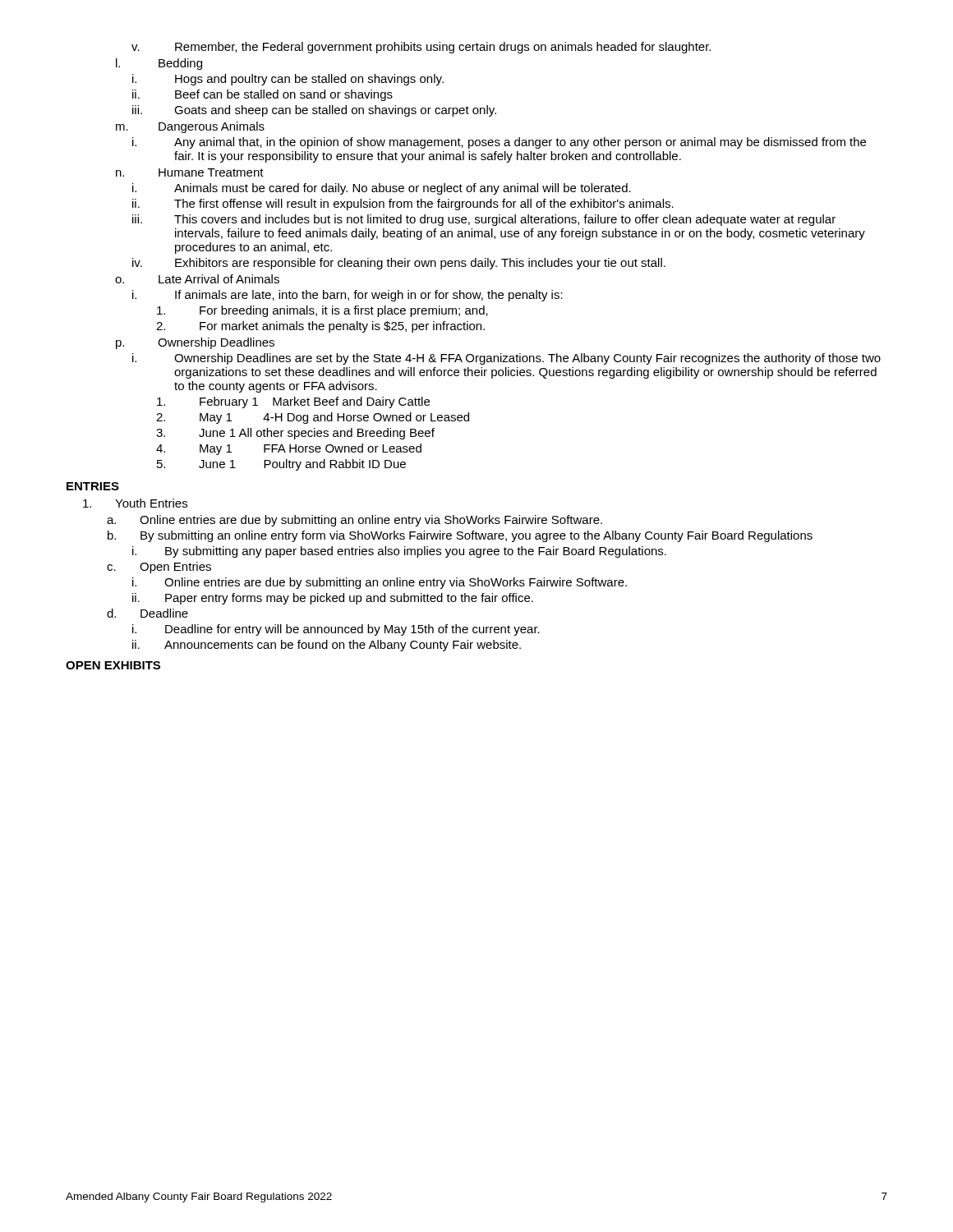Select the text starting "o. Late Arrival of Animals"
953x1232 pixels.
197,279
